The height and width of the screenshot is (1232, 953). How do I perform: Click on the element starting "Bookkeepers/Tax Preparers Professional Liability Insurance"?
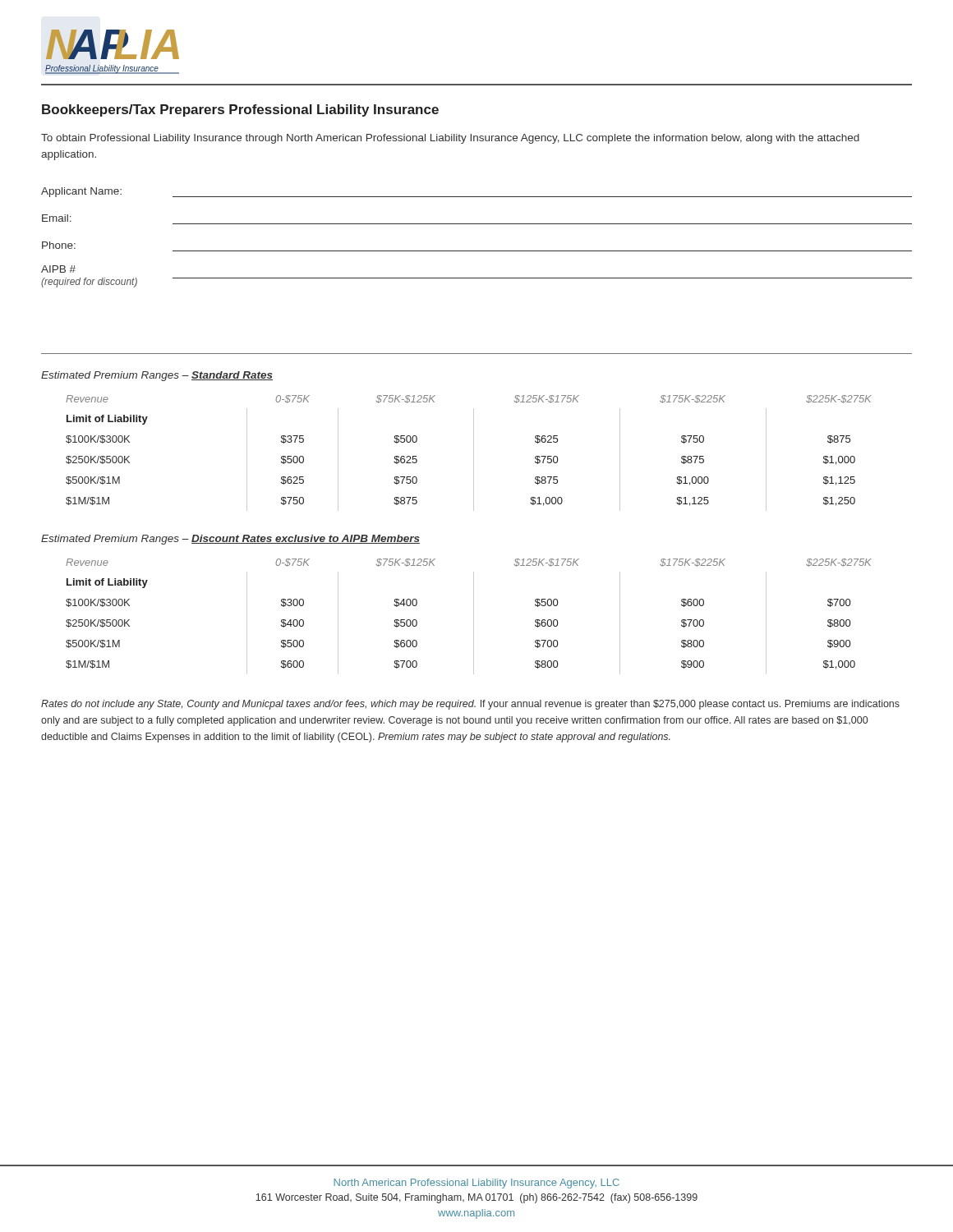(x=240, y=110)
